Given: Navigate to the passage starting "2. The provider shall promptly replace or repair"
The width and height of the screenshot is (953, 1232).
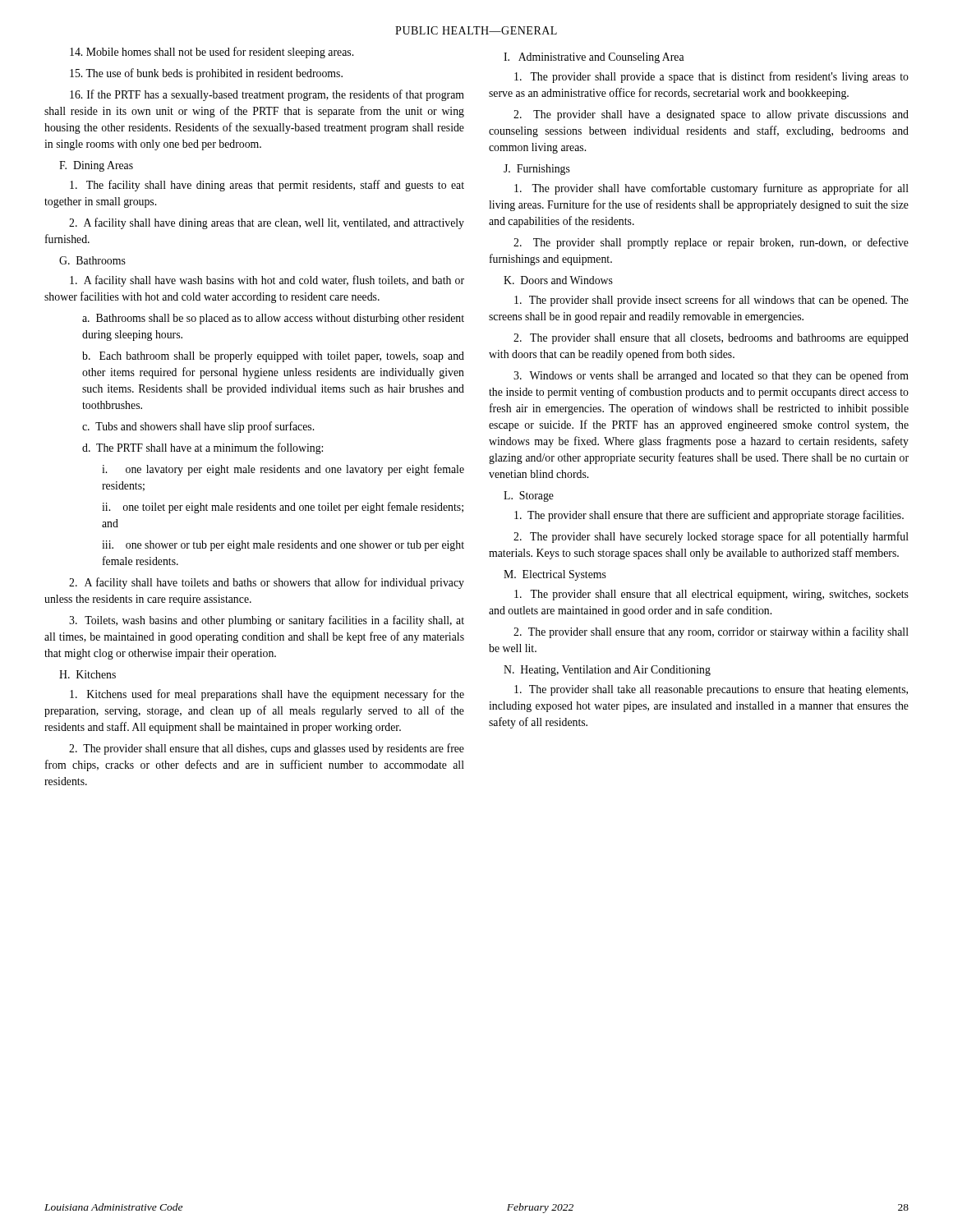Looking at the screenshot, I should pyautogui.click(x=699, y=251).
